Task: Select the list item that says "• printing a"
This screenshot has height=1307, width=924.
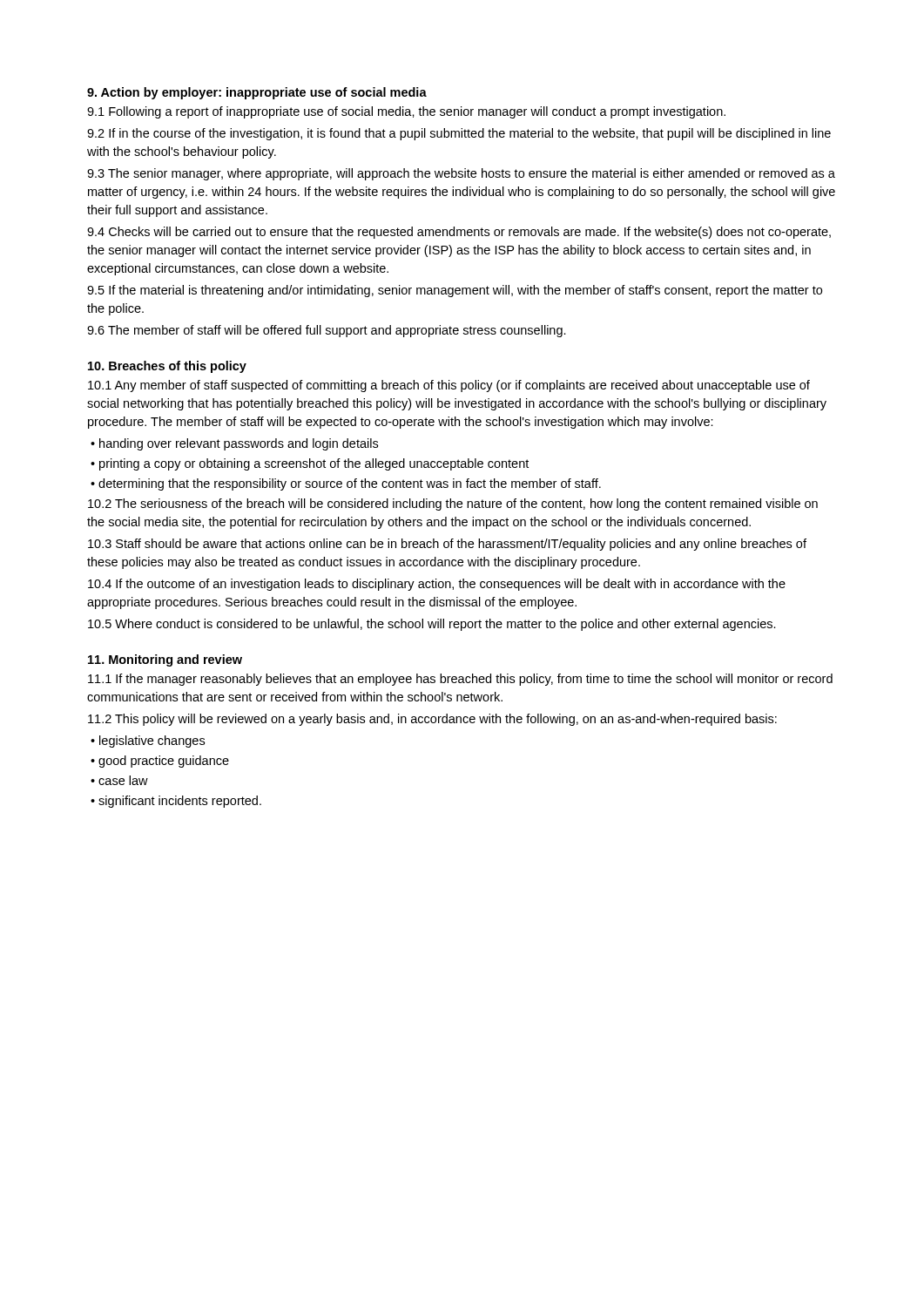Action: click(310, 464)
